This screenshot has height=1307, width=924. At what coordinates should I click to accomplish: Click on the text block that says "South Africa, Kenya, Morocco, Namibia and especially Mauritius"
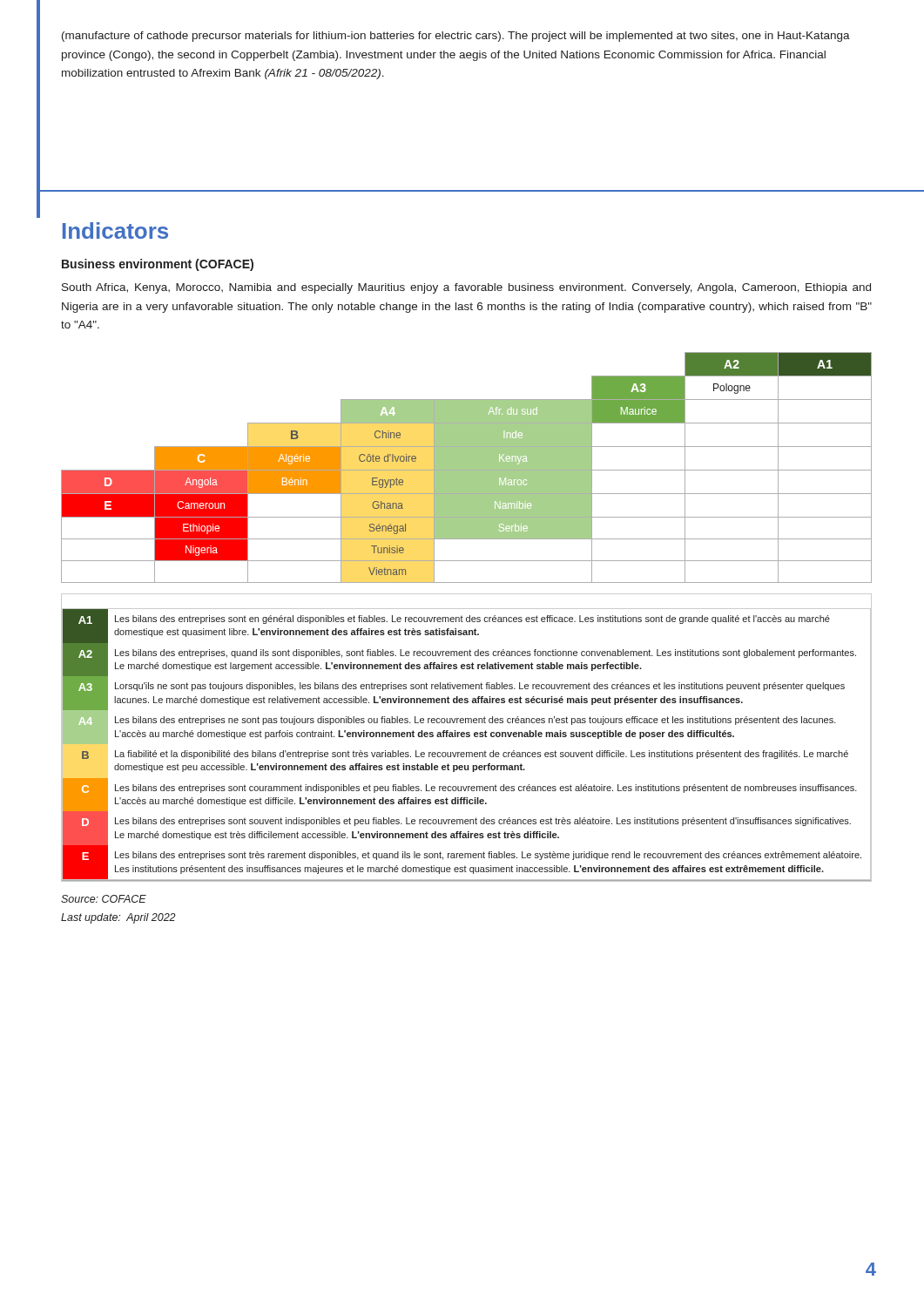click(466, 306)
